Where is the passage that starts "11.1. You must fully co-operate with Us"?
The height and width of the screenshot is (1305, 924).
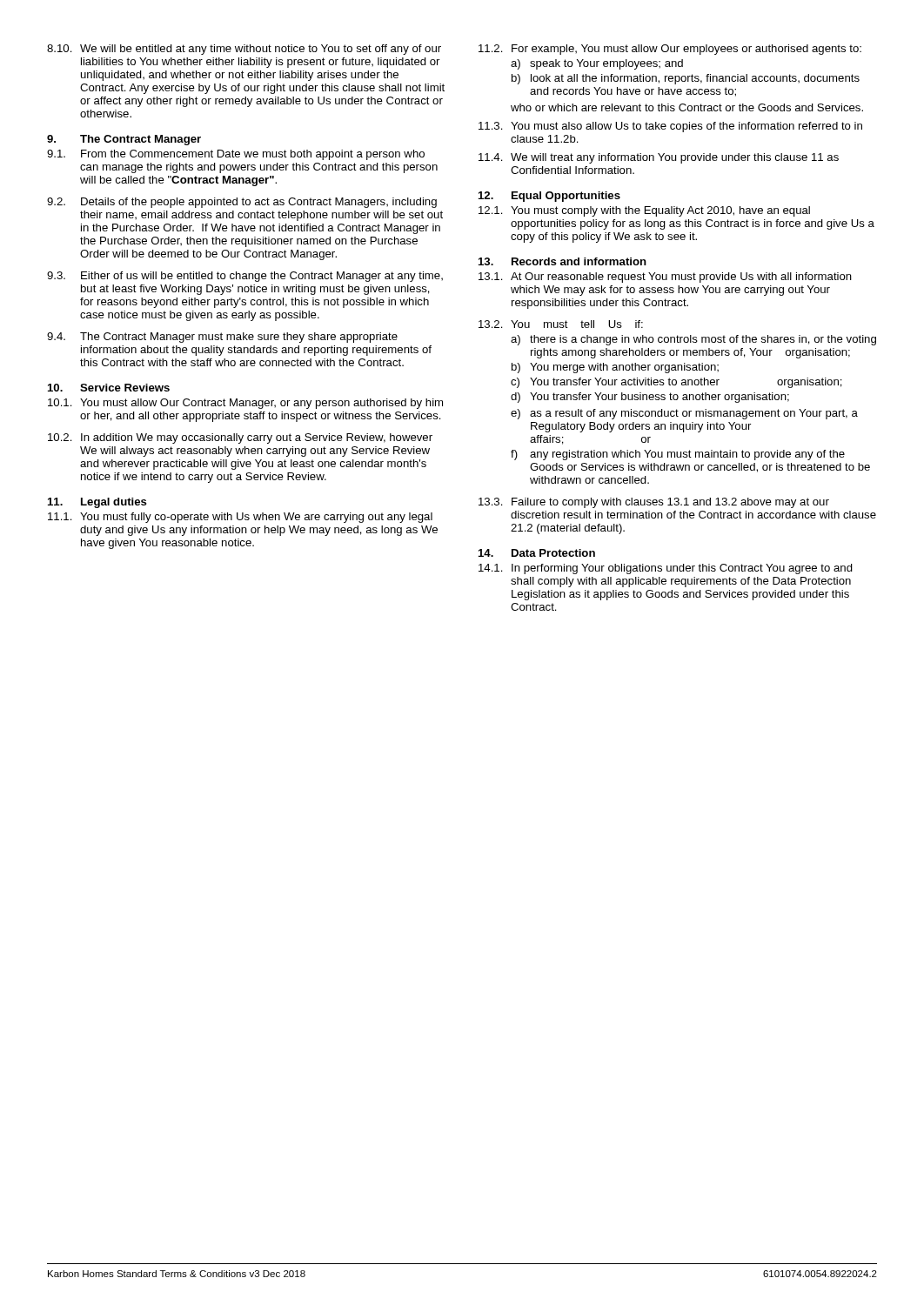pos(247,529)
